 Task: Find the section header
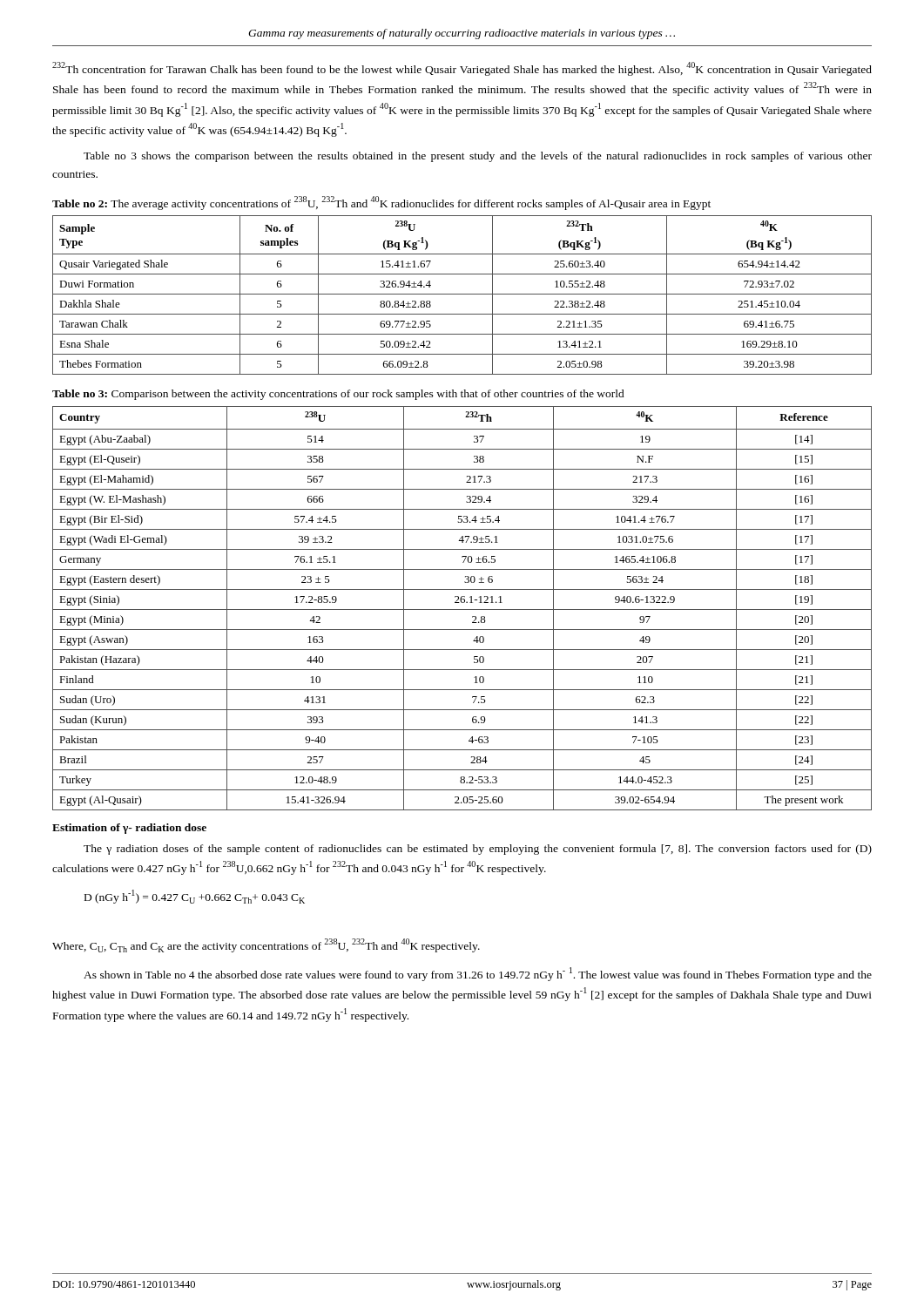click(129, 827)
